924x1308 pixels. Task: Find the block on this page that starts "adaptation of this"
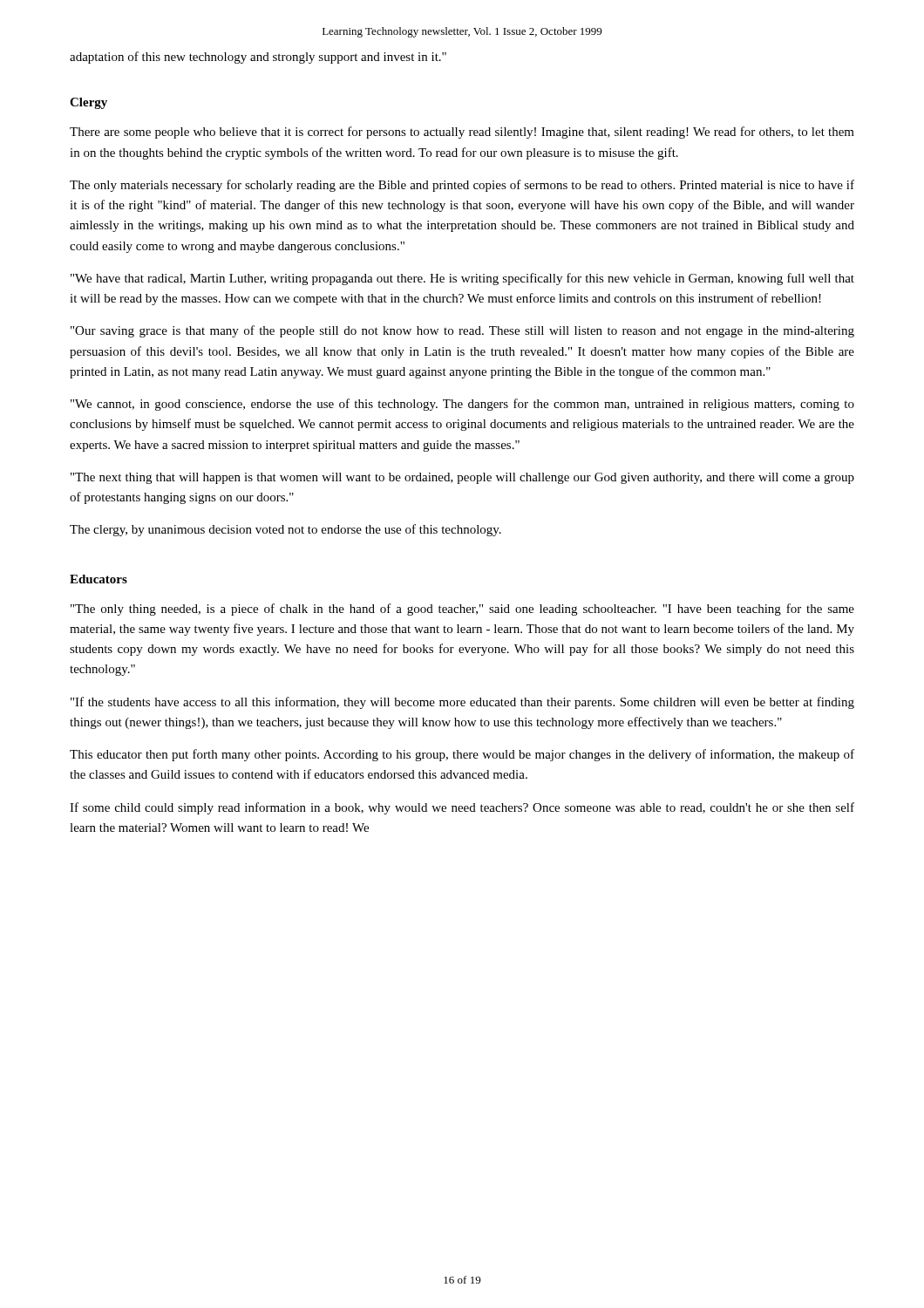tap(258, 57)
